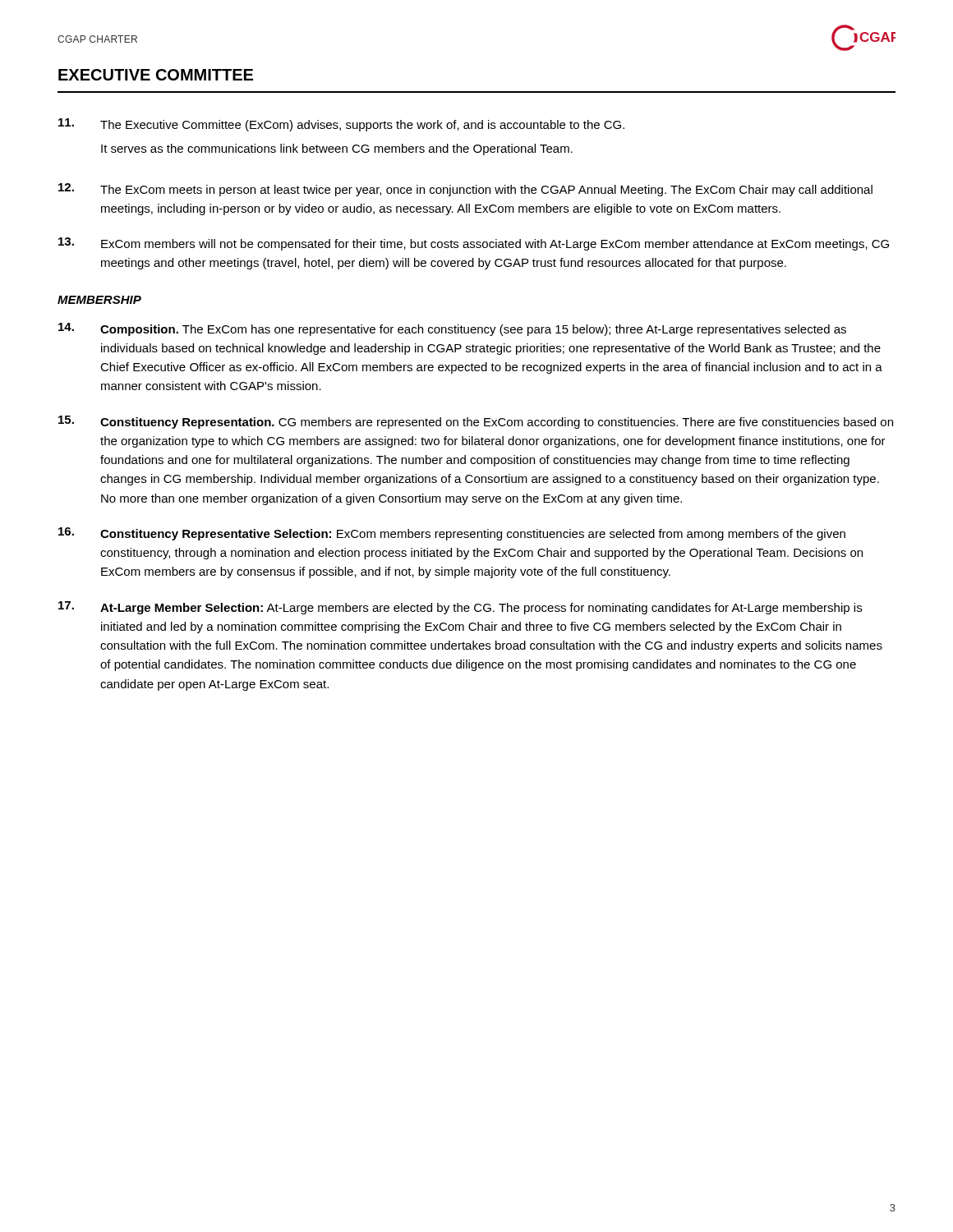The width and height of the screenshot is (953, 1232).
Task: Click on the element starting "11. The Executive Committee (ExCom) advises,"
Action: pos(476,139)
